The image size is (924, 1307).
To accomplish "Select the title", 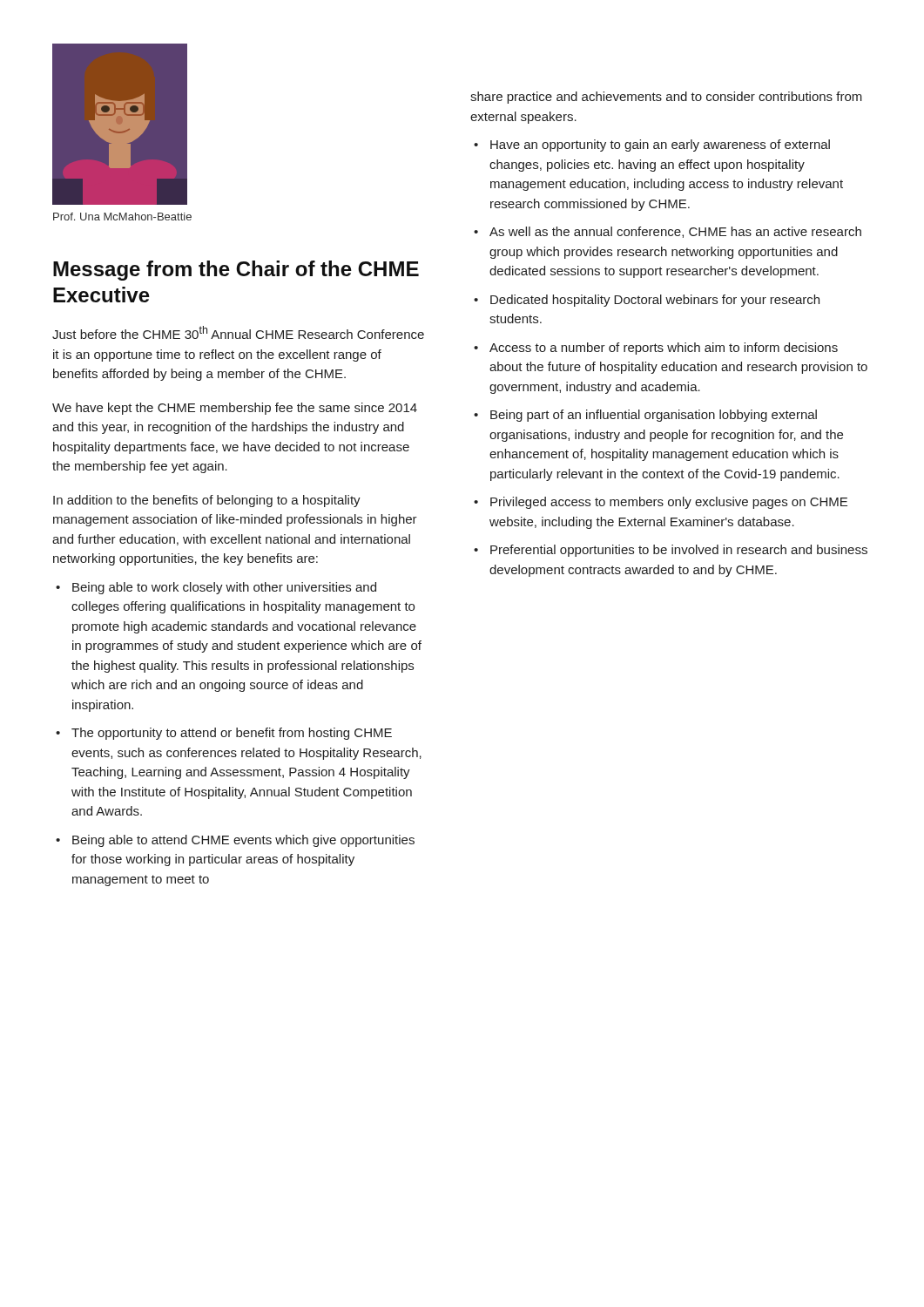I will click(x=236, y=282).
